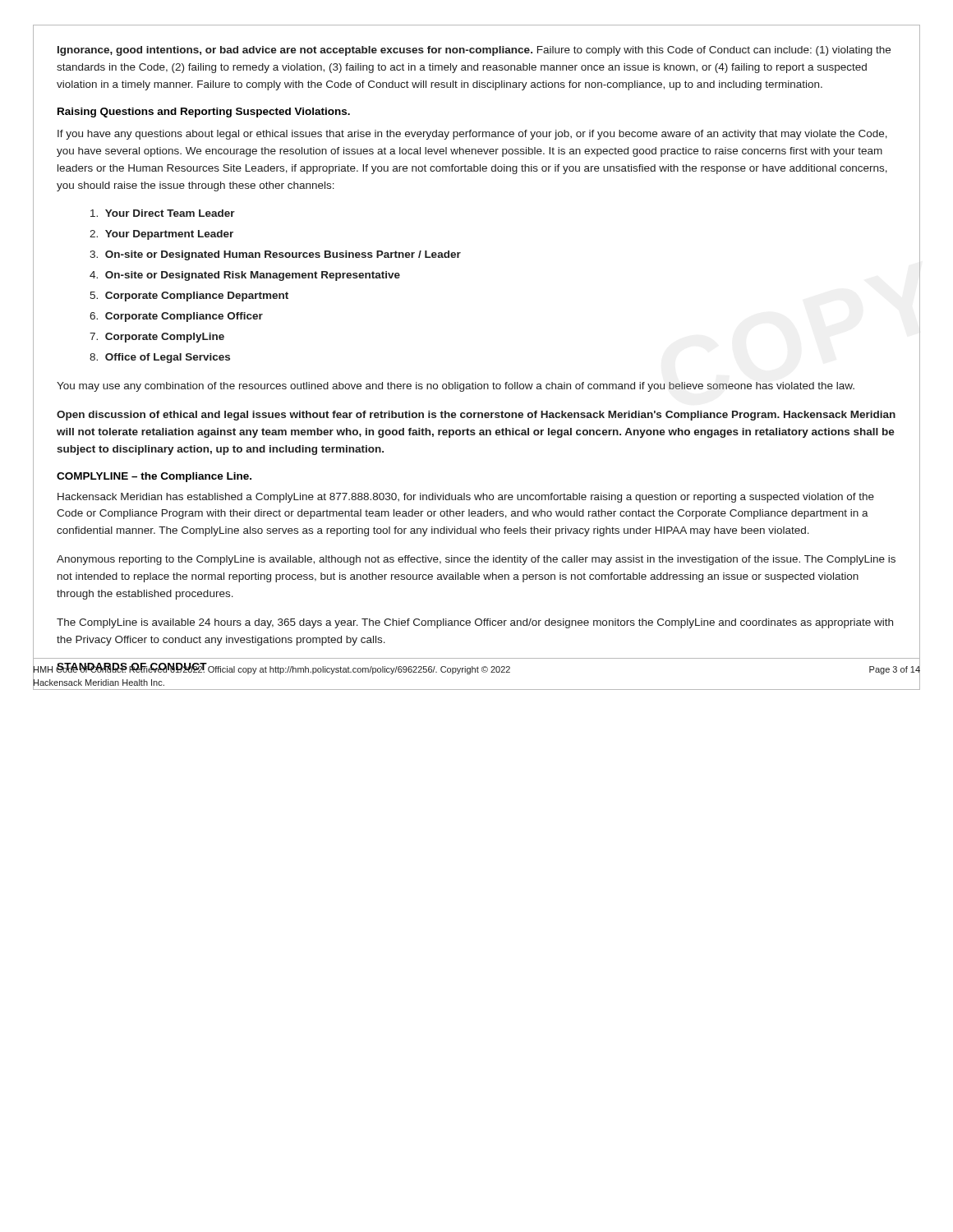Find the list item containing "4. On-site or"
This screenshot has width=953, height=1232.
(245, 275)
